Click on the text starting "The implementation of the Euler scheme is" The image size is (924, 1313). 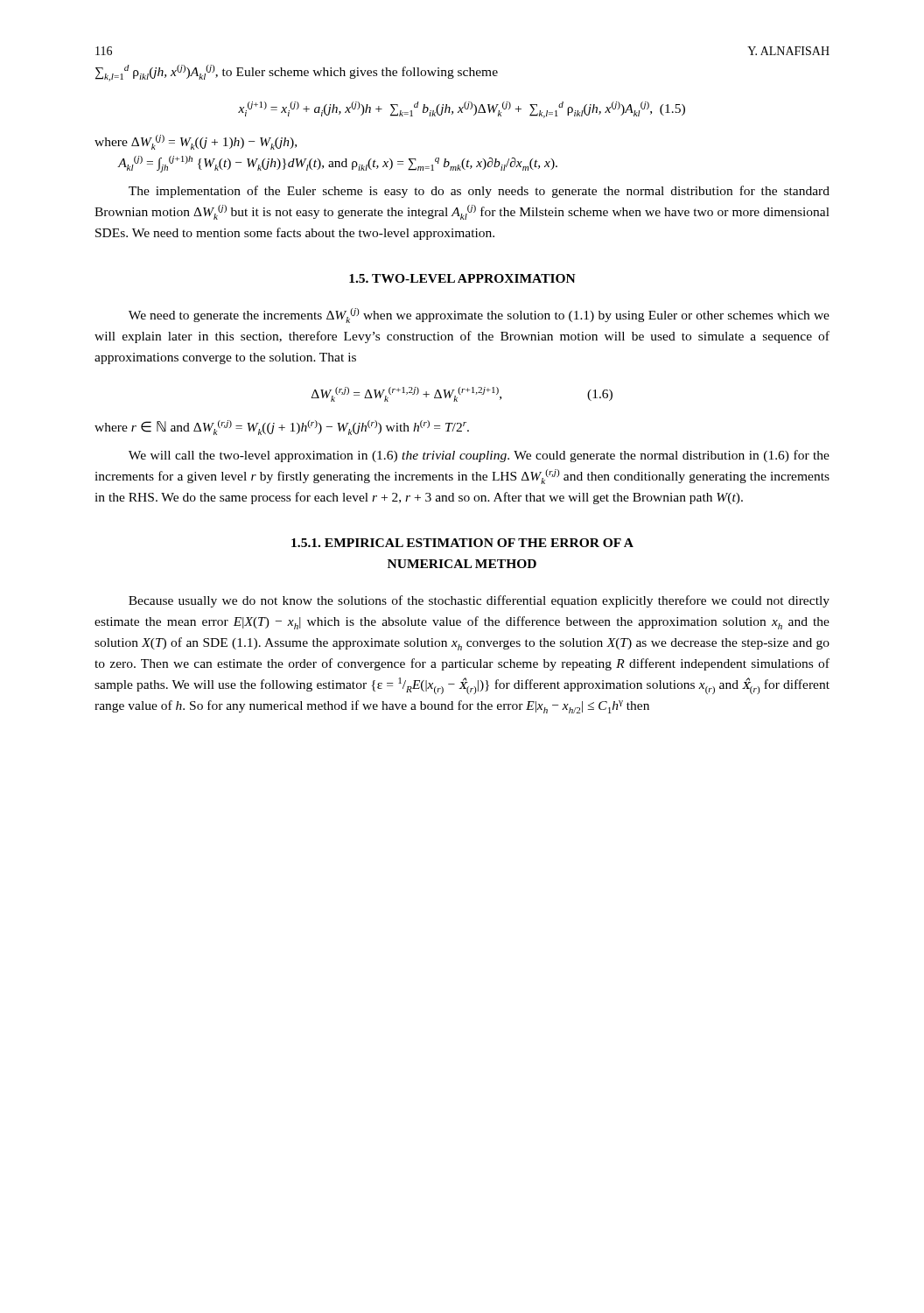[x=462, y=211]
